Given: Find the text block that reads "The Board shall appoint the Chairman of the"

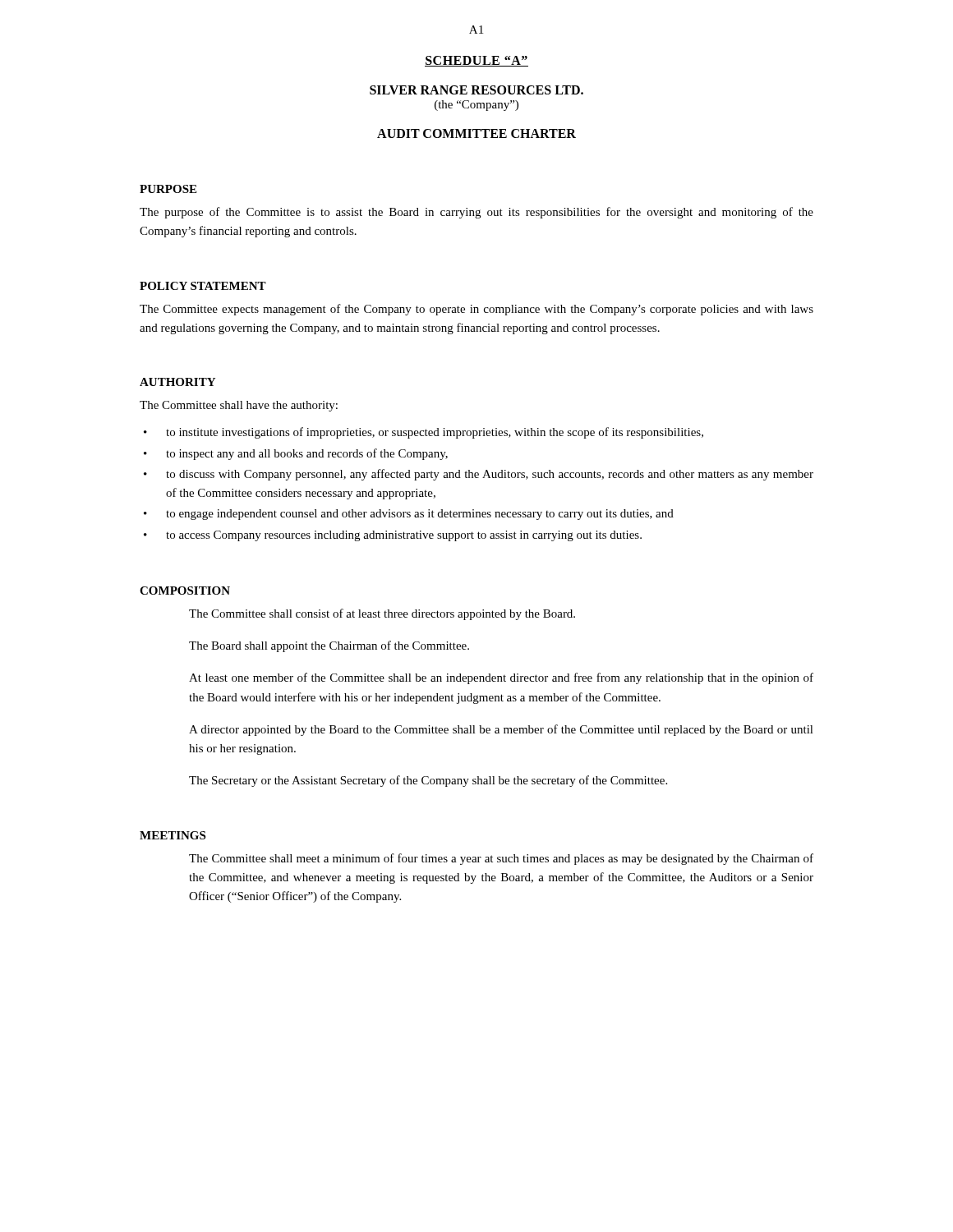Looking at the screenshot, I should [x=329, y=646].
